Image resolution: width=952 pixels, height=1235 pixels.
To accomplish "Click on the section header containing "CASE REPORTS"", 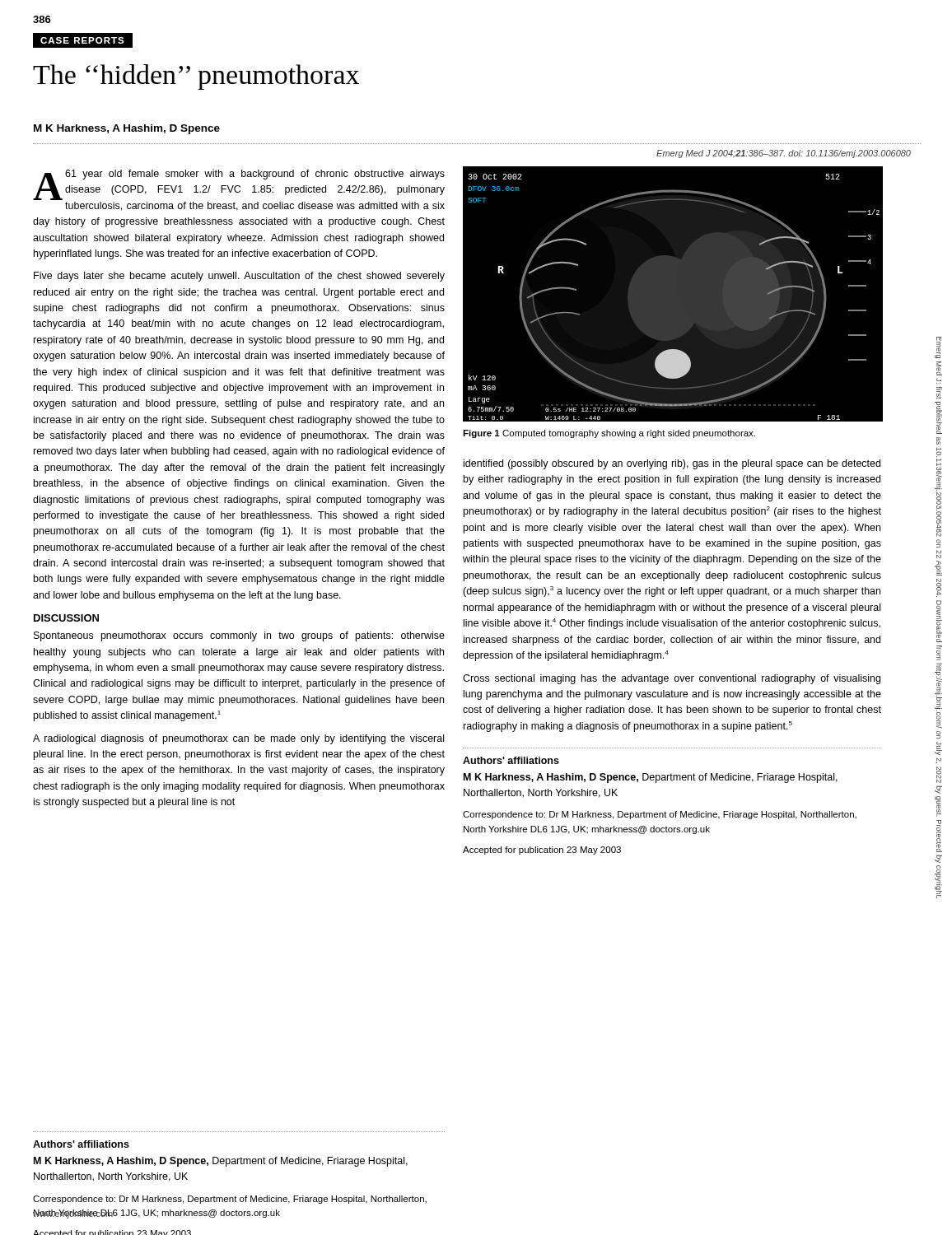I will pos(83,40).
